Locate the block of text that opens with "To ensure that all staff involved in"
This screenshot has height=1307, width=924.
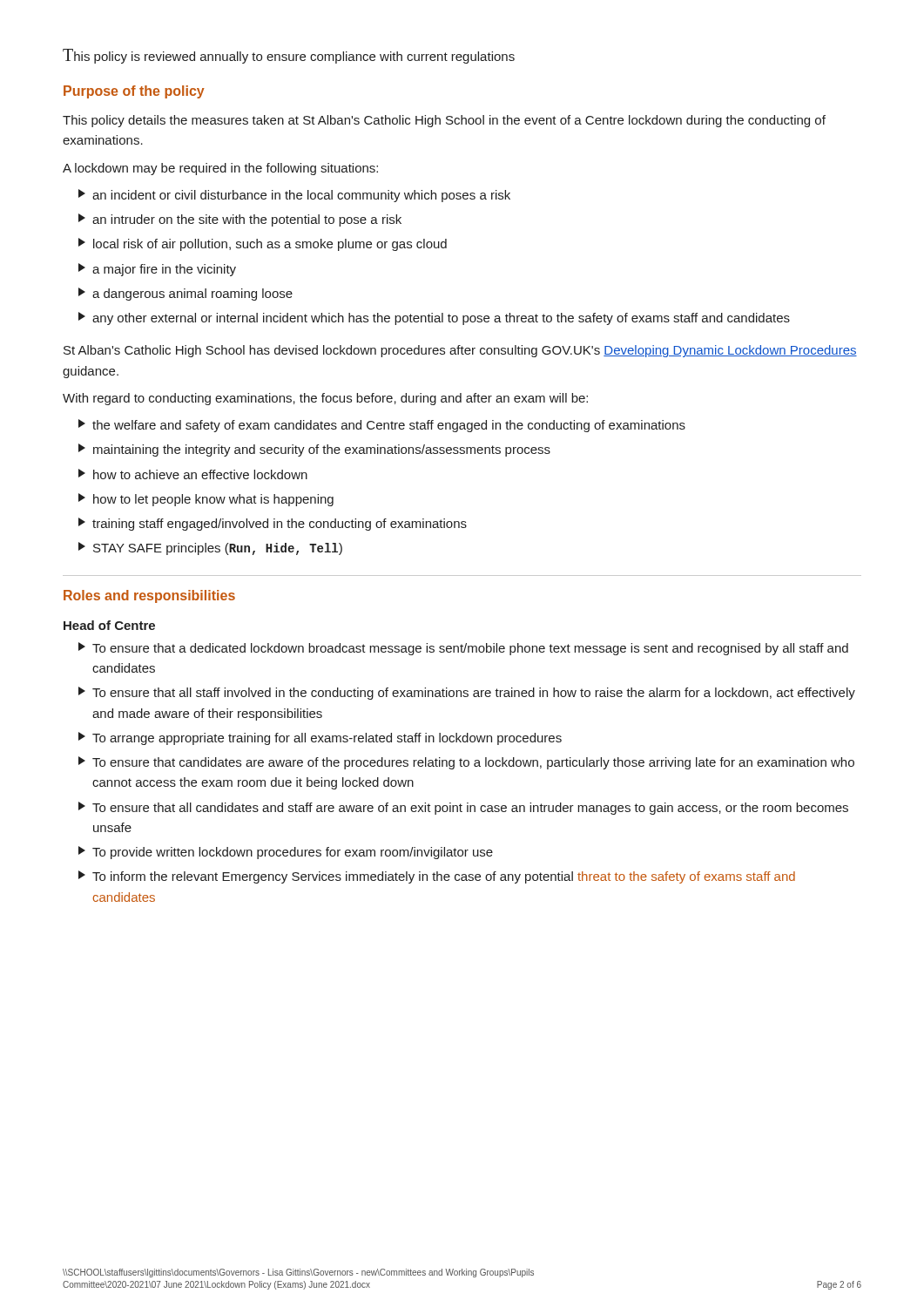[470, 703]
